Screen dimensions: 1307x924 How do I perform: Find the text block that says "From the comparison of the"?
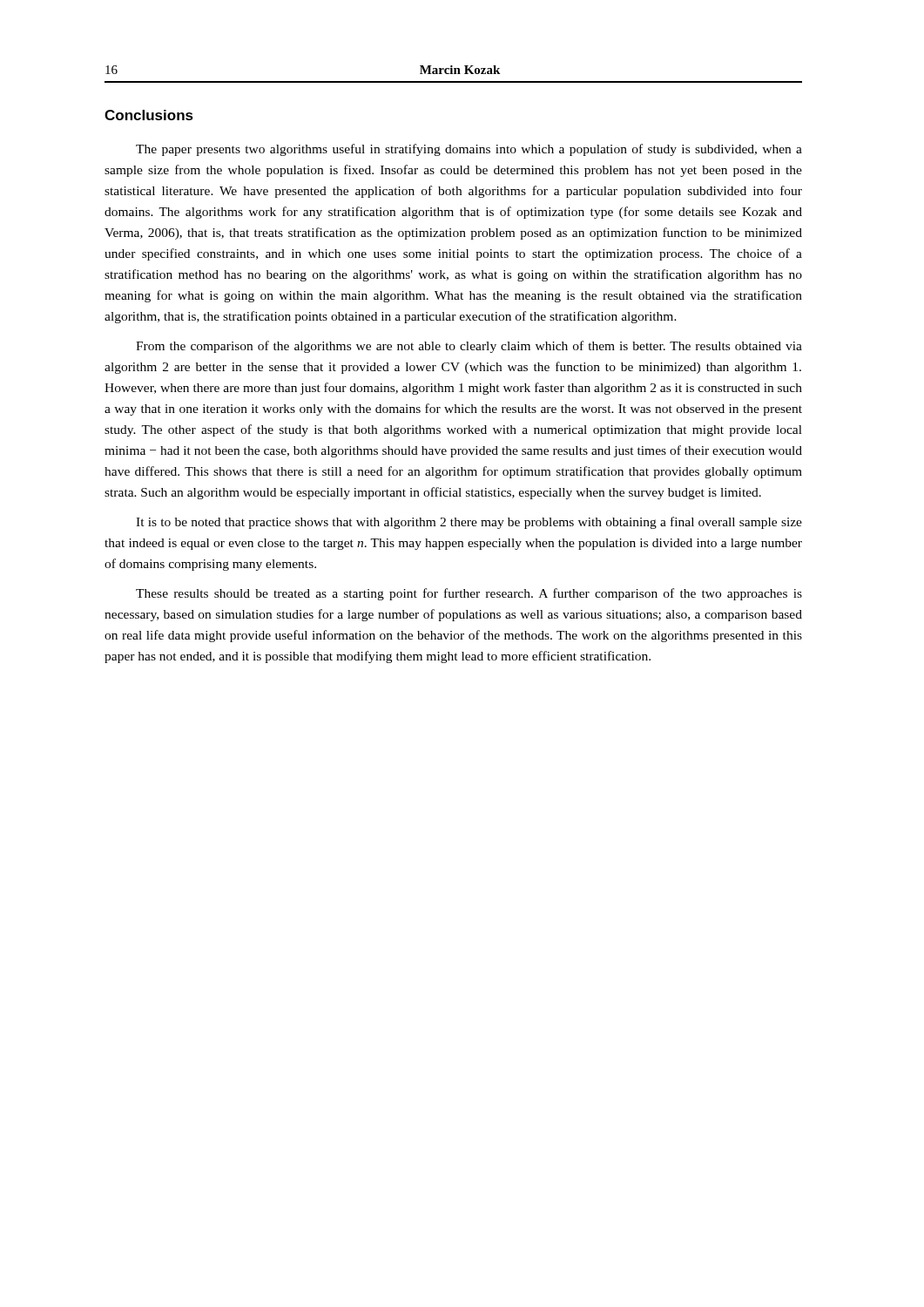click(x=453, y=419)
